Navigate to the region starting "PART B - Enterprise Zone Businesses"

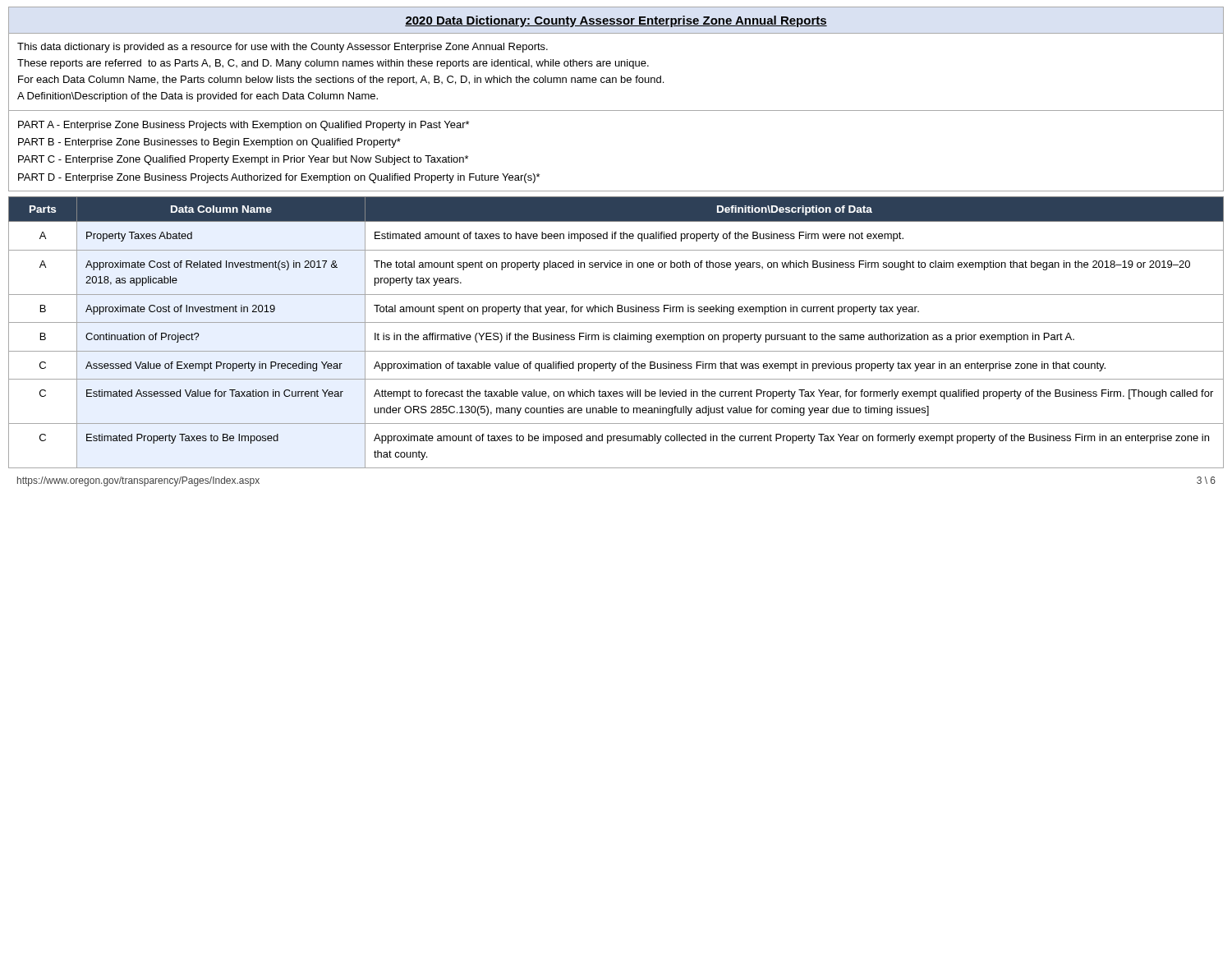pyautogui.click(x=209, y=142)
